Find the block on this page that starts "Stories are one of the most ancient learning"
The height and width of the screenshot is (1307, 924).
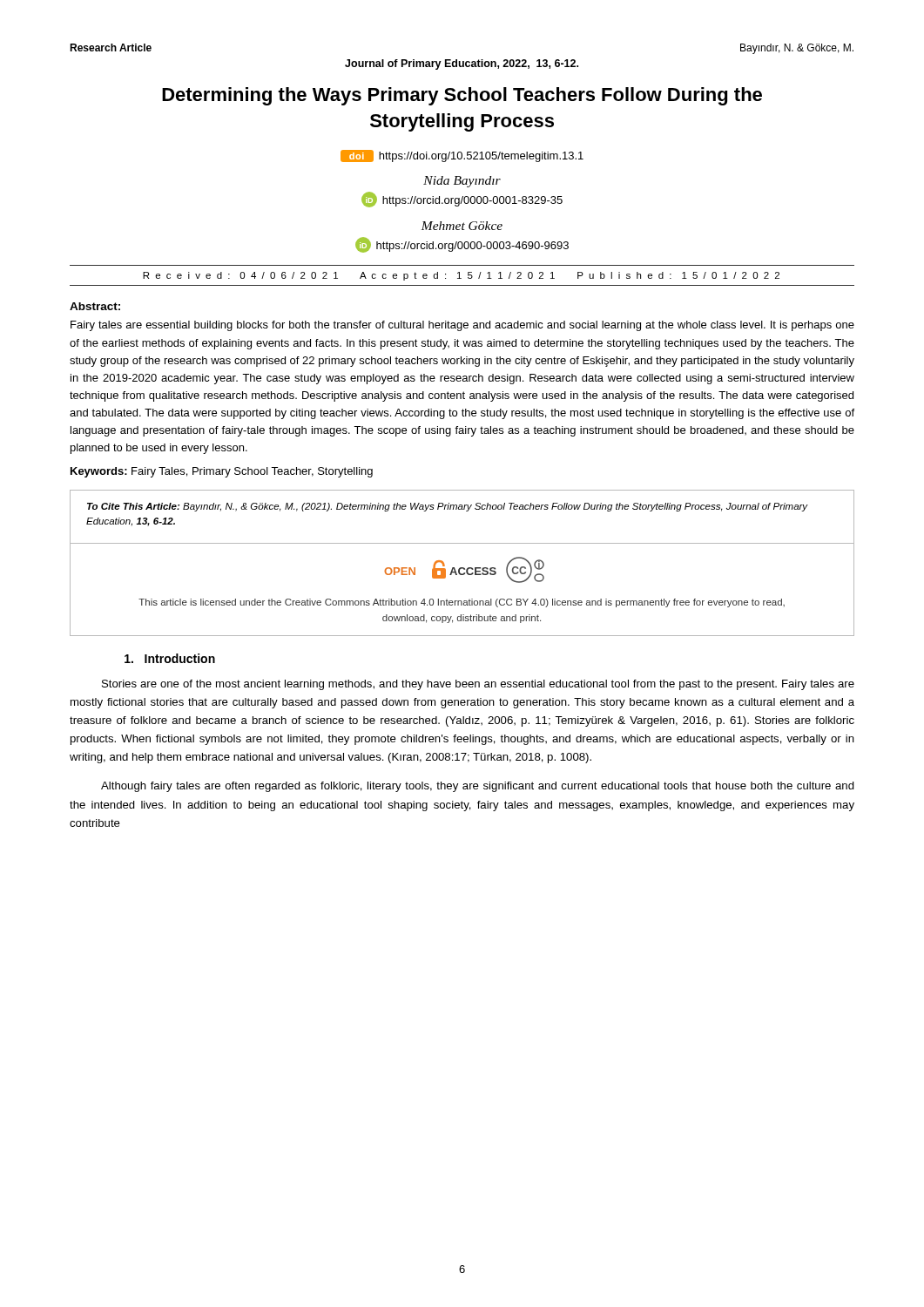point(462,720)
